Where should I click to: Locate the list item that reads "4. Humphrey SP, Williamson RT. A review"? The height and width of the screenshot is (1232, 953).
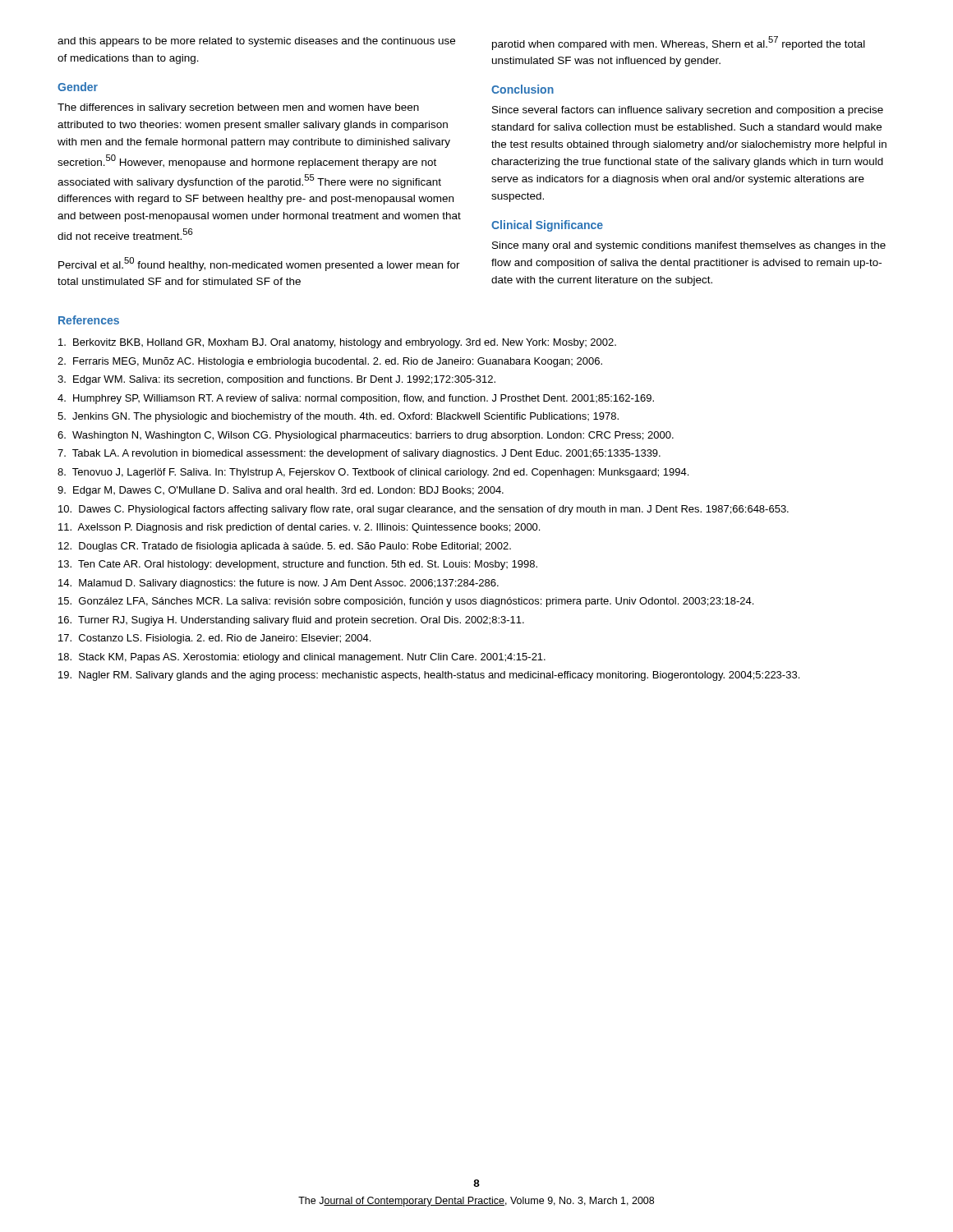click(356, 398)
